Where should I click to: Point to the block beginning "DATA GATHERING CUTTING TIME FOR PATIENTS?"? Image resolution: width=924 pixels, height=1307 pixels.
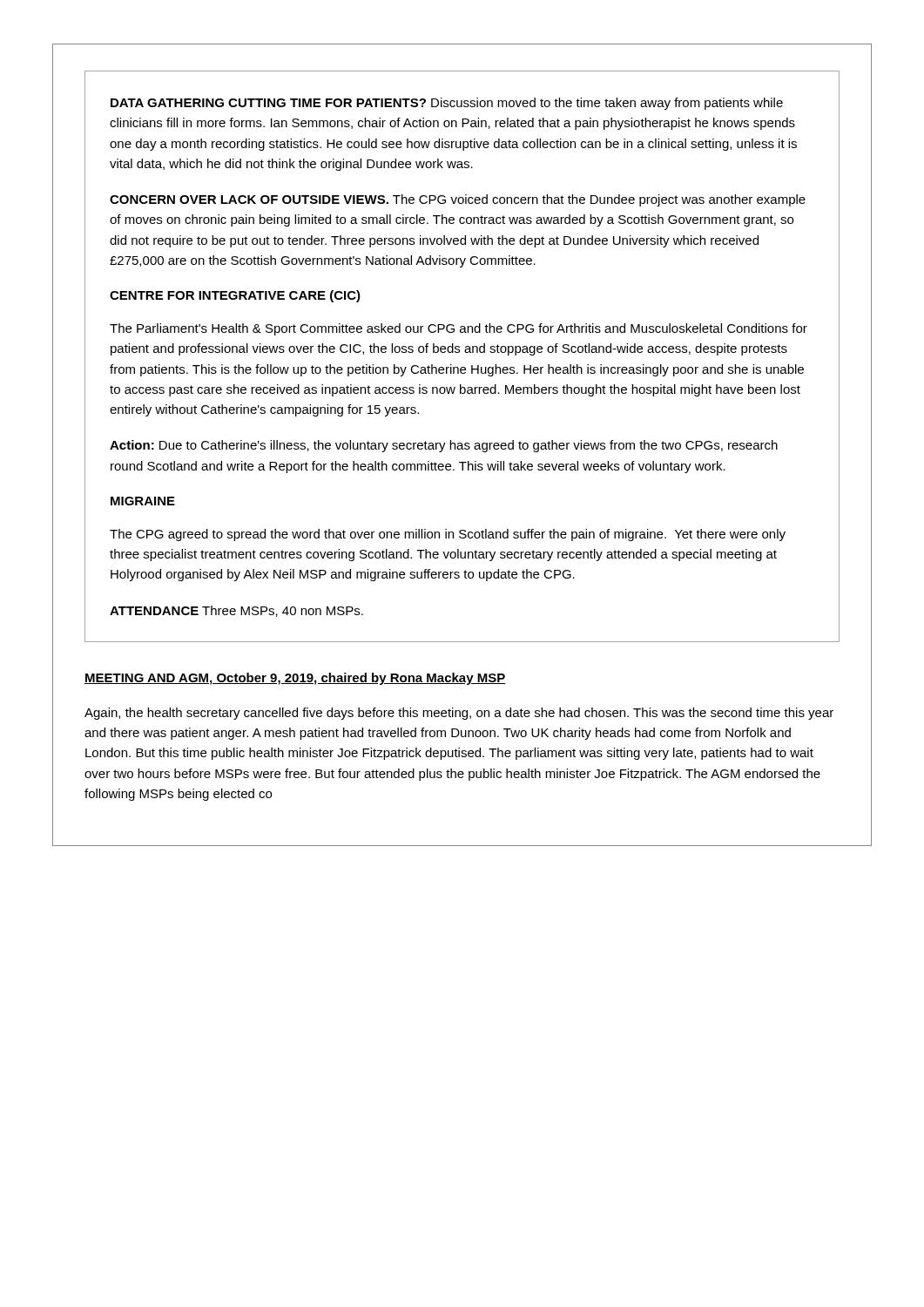(462, 133)
